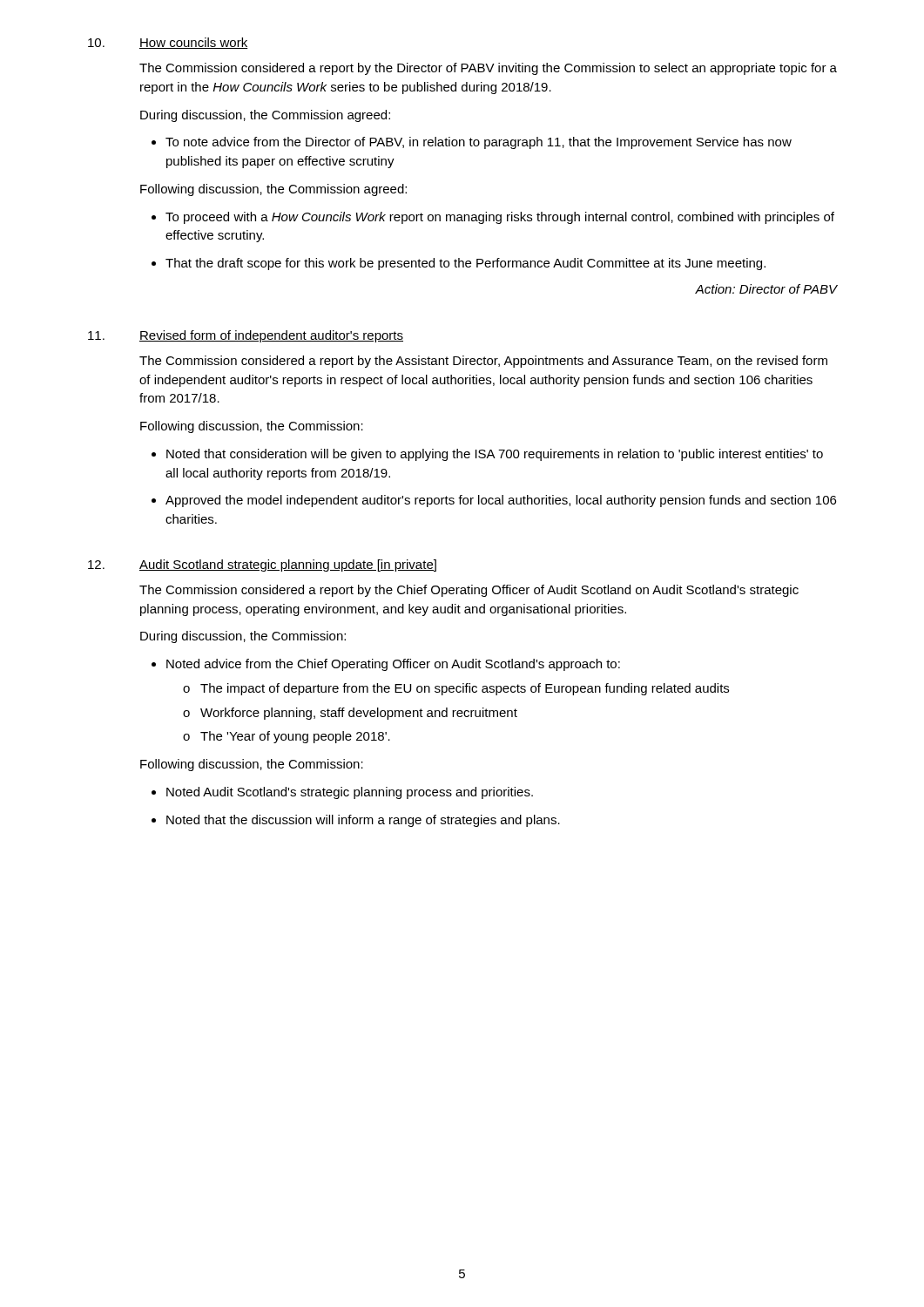This screenshot has width=924, height=1307.
Task: Click where it says "Action: Director of PABV"
Action: [x=766, y=289]
